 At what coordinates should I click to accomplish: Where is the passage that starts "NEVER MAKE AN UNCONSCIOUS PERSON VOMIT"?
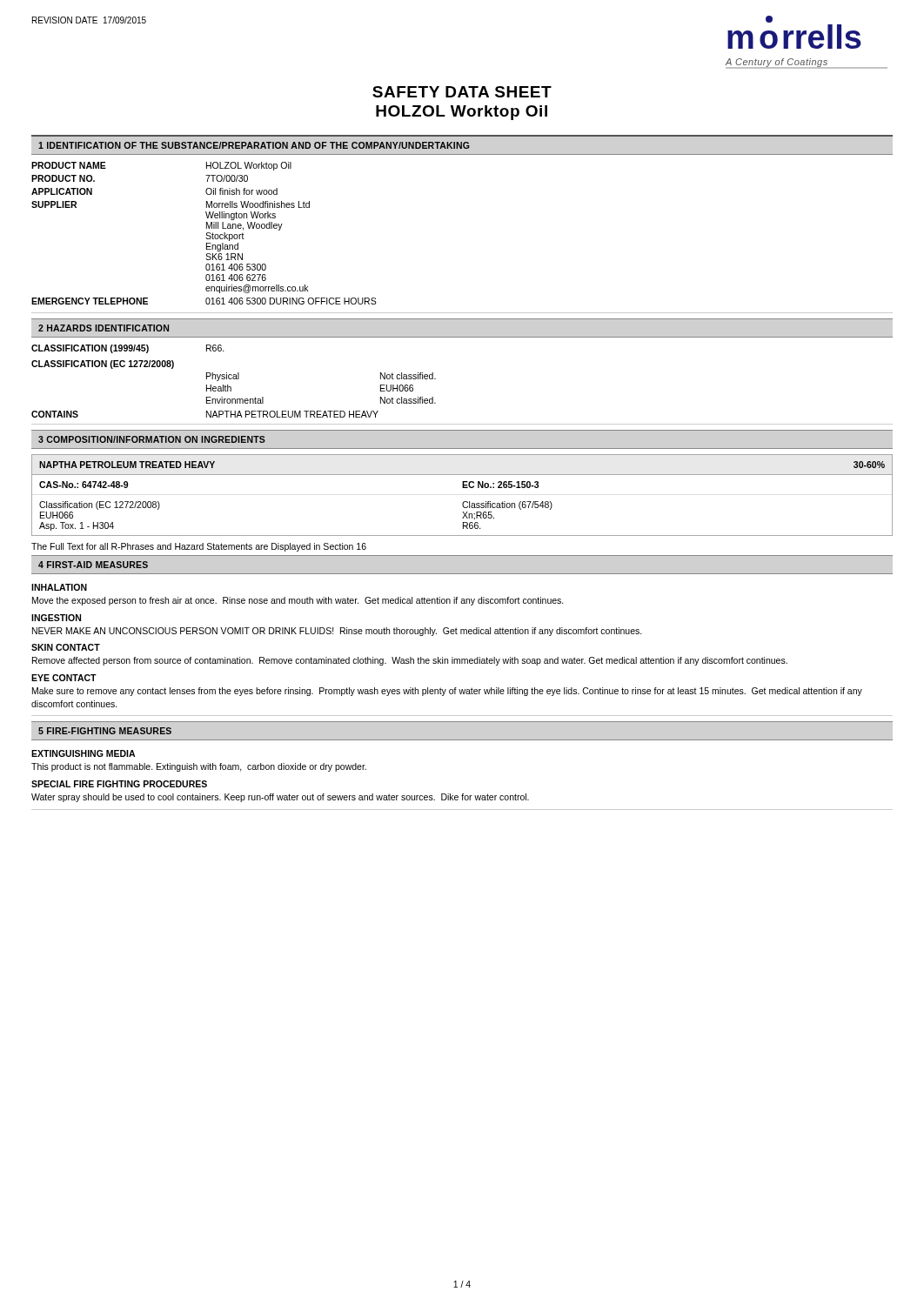coord(337,630)
